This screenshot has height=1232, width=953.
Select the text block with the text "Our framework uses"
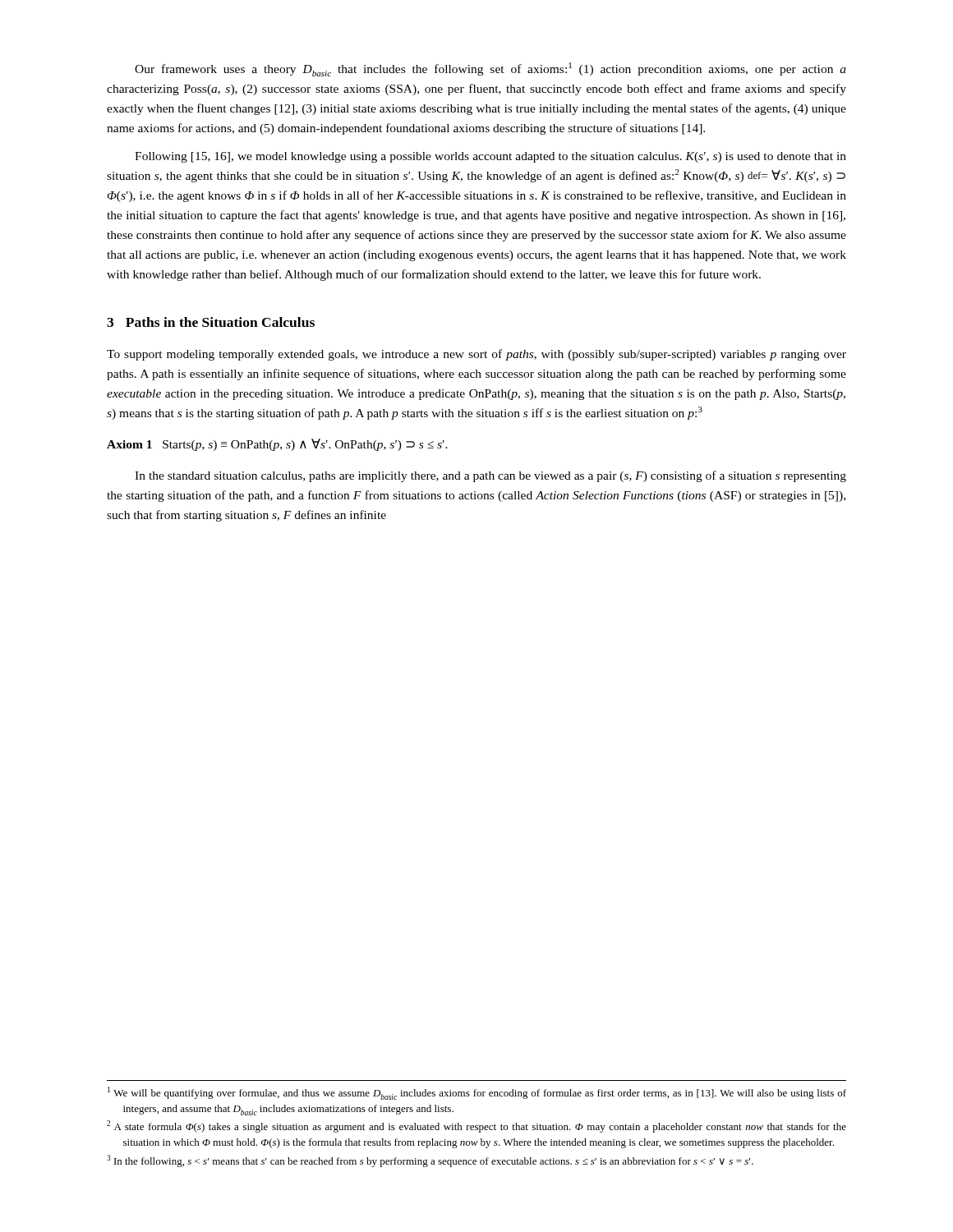[x=476, y=99]
